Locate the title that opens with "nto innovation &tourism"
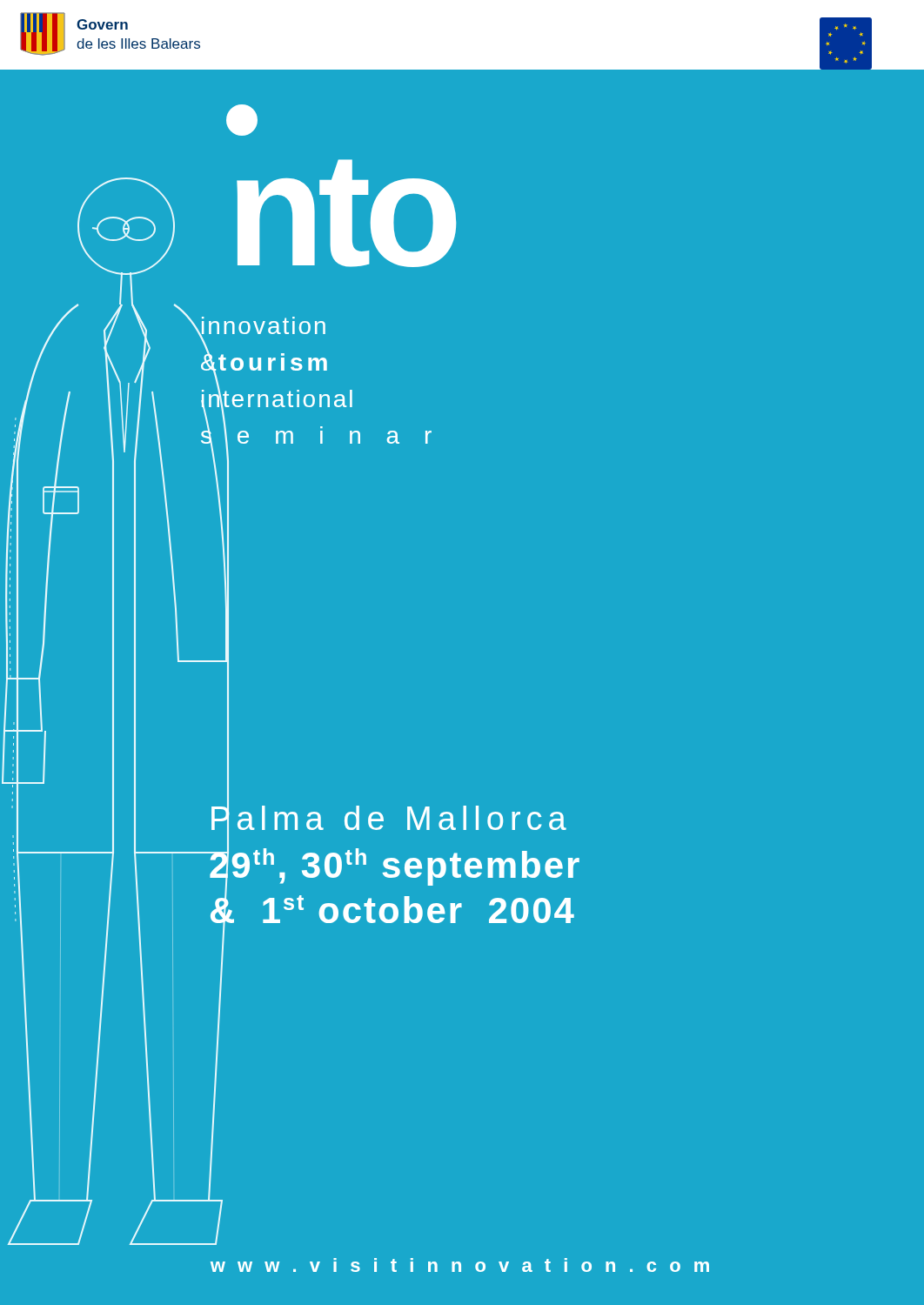The height and width of the screenshot is (1305, 924). pyautogui.click(x=418, y=279)
